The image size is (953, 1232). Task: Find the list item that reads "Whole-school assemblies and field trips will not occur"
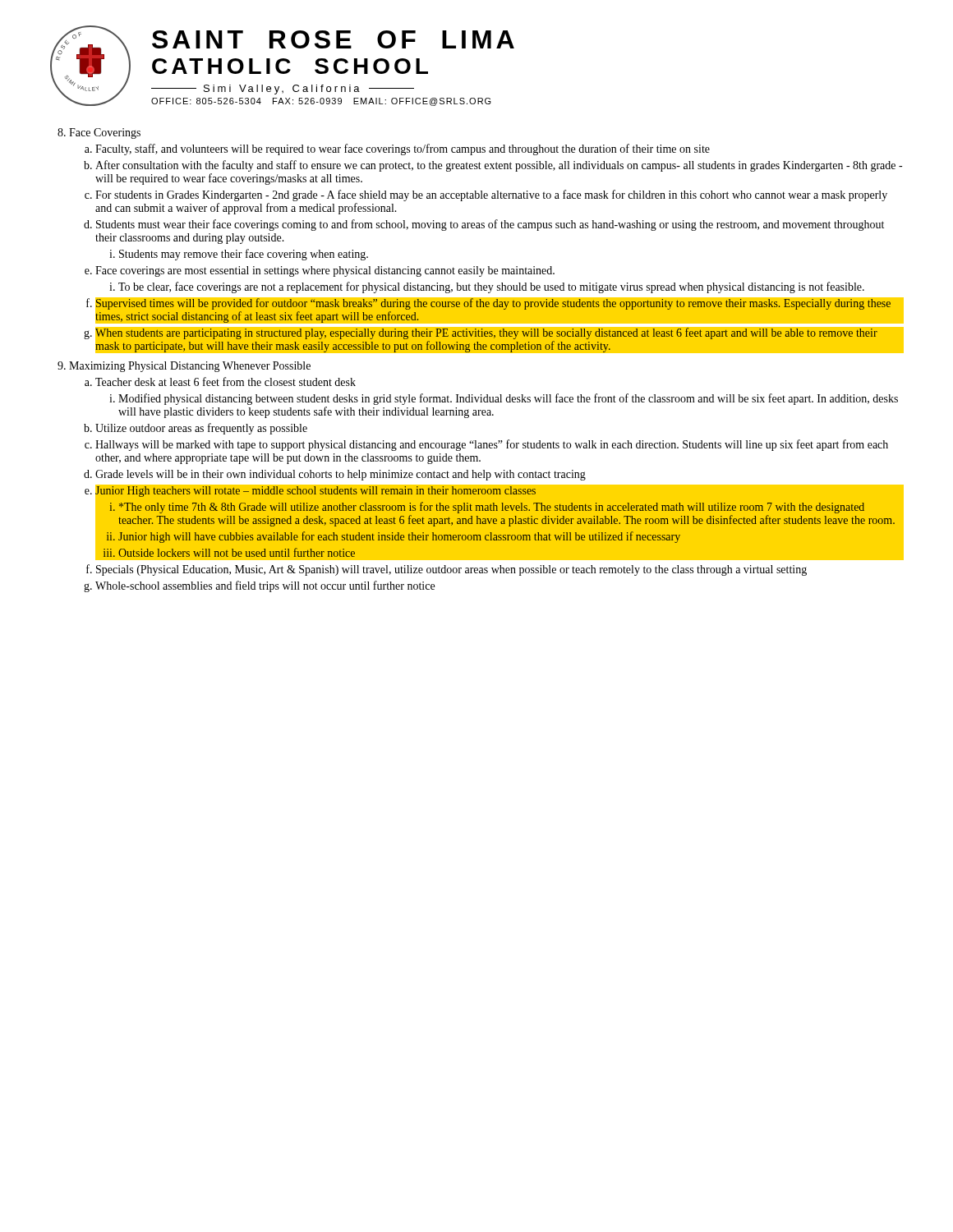point(265,586)
